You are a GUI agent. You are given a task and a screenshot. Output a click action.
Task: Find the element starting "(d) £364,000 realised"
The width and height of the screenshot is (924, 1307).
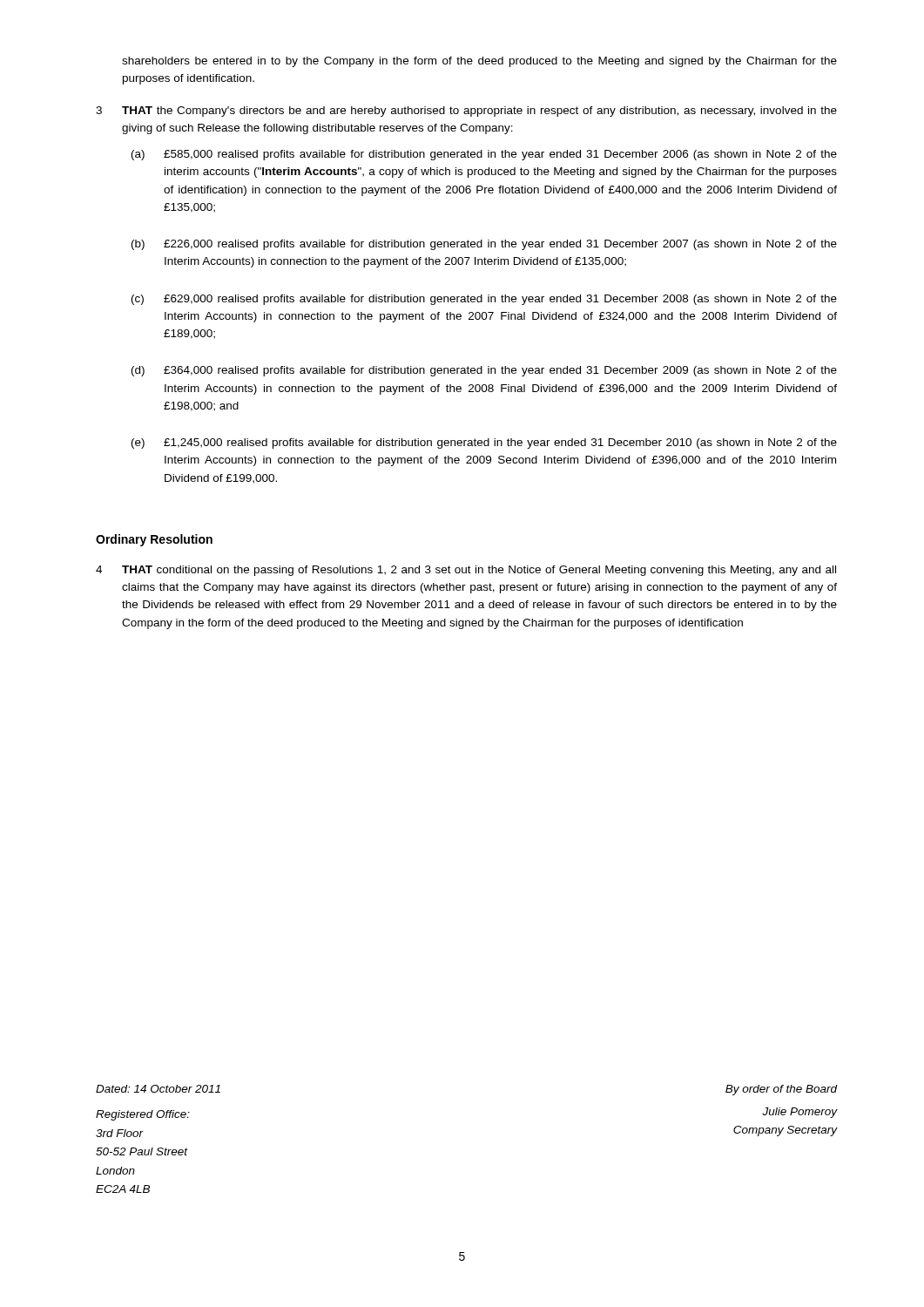pos(479,388)
